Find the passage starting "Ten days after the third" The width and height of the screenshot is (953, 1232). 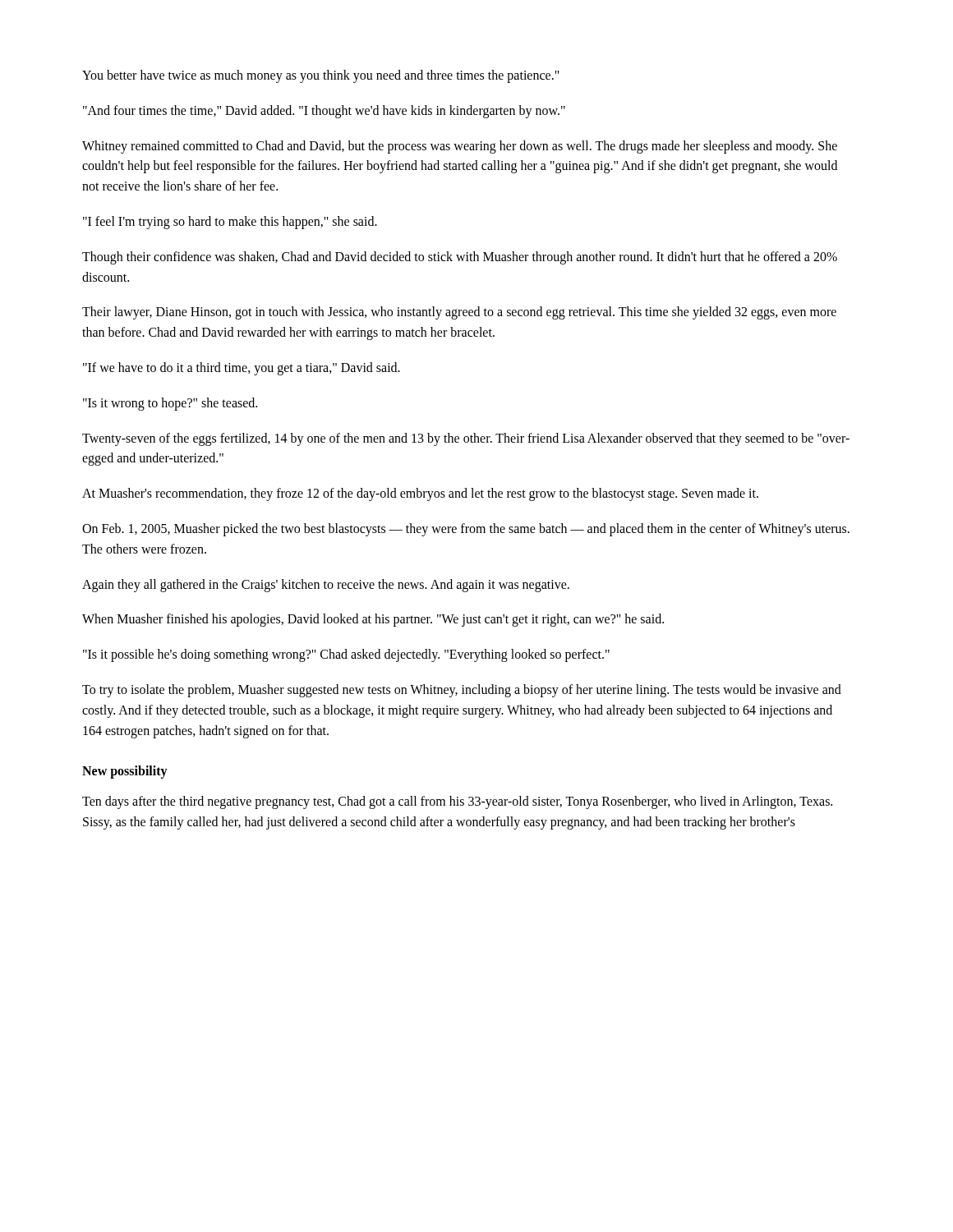point(458,812)
